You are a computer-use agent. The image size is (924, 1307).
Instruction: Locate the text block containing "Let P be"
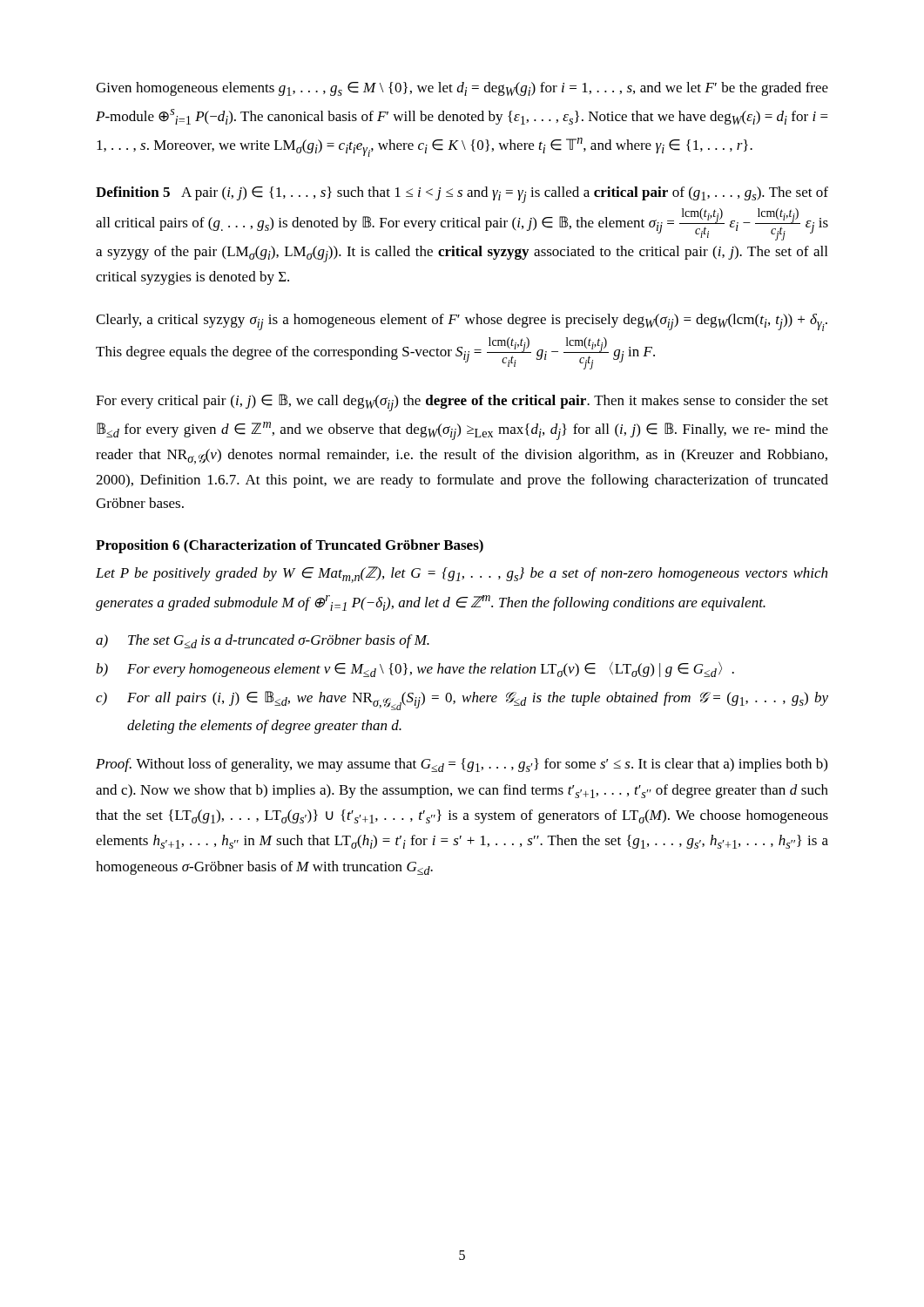click(x=462, y=589)
